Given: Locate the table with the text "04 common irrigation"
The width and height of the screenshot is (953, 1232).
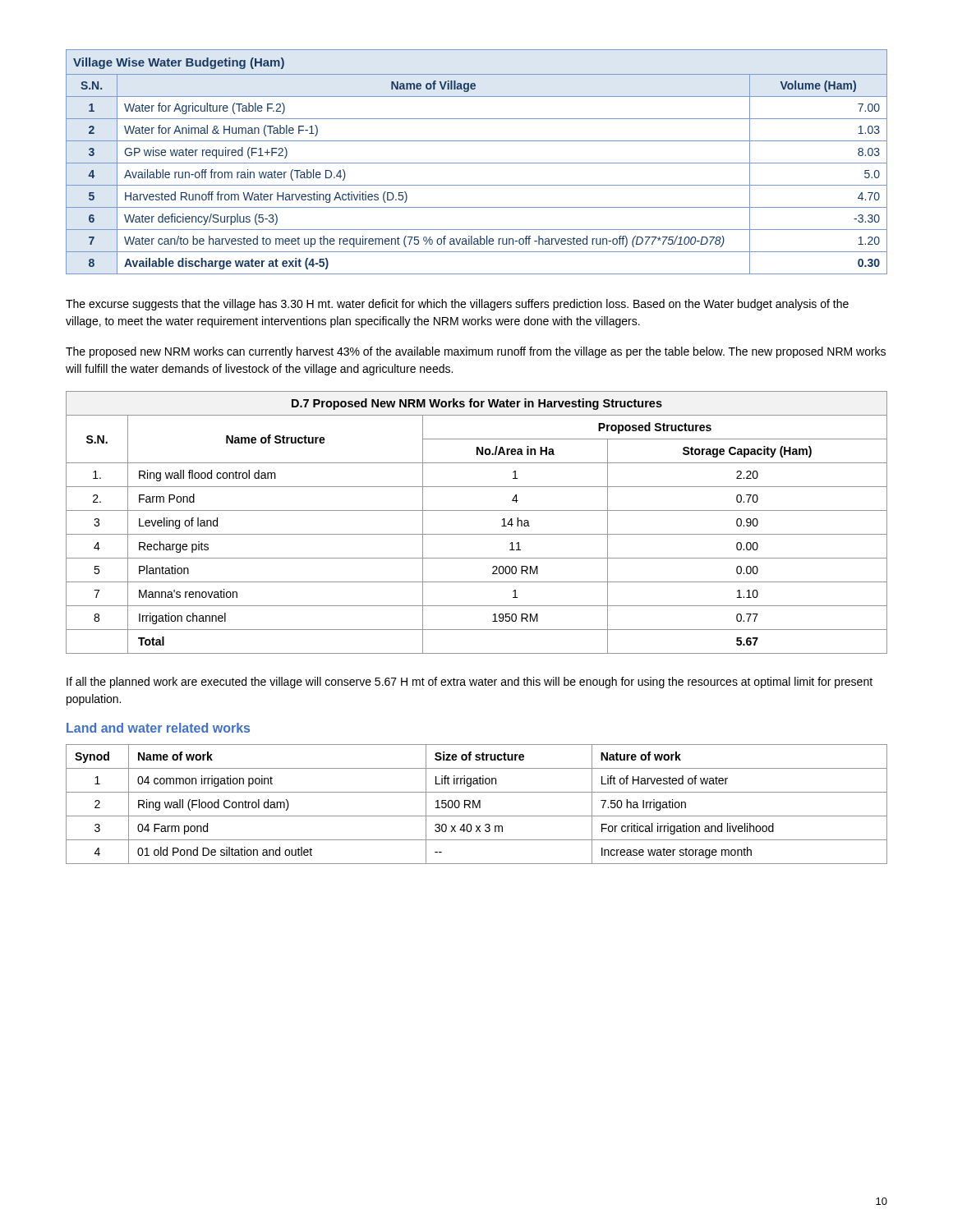Looking at the screenshot, I should [476, 804].
